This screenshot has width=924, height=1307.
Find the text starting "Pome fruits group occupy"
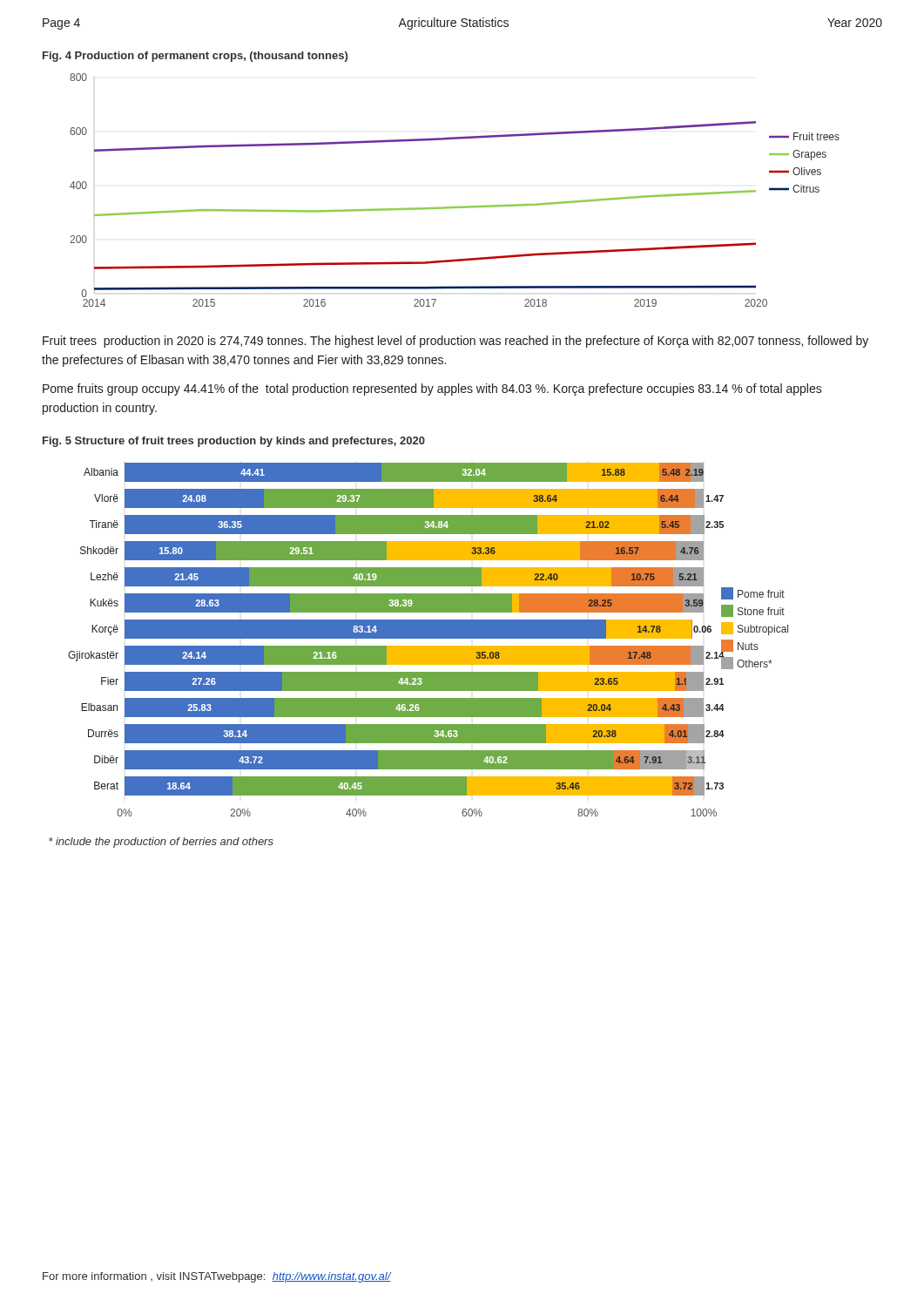click(432, 398)
